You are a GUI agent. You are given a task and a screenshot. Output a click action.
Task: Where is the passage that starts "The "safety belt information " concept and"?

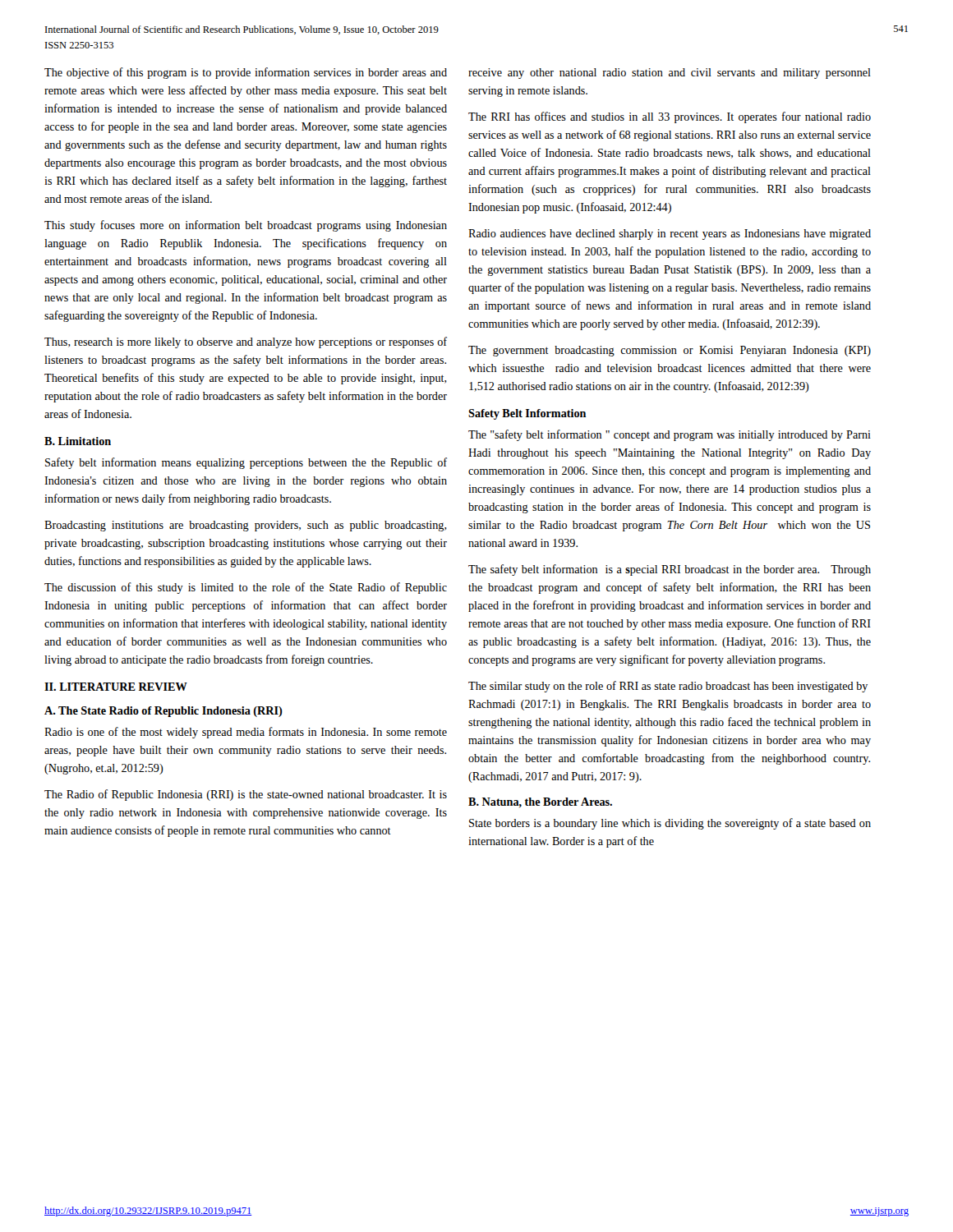click(670, 488)
